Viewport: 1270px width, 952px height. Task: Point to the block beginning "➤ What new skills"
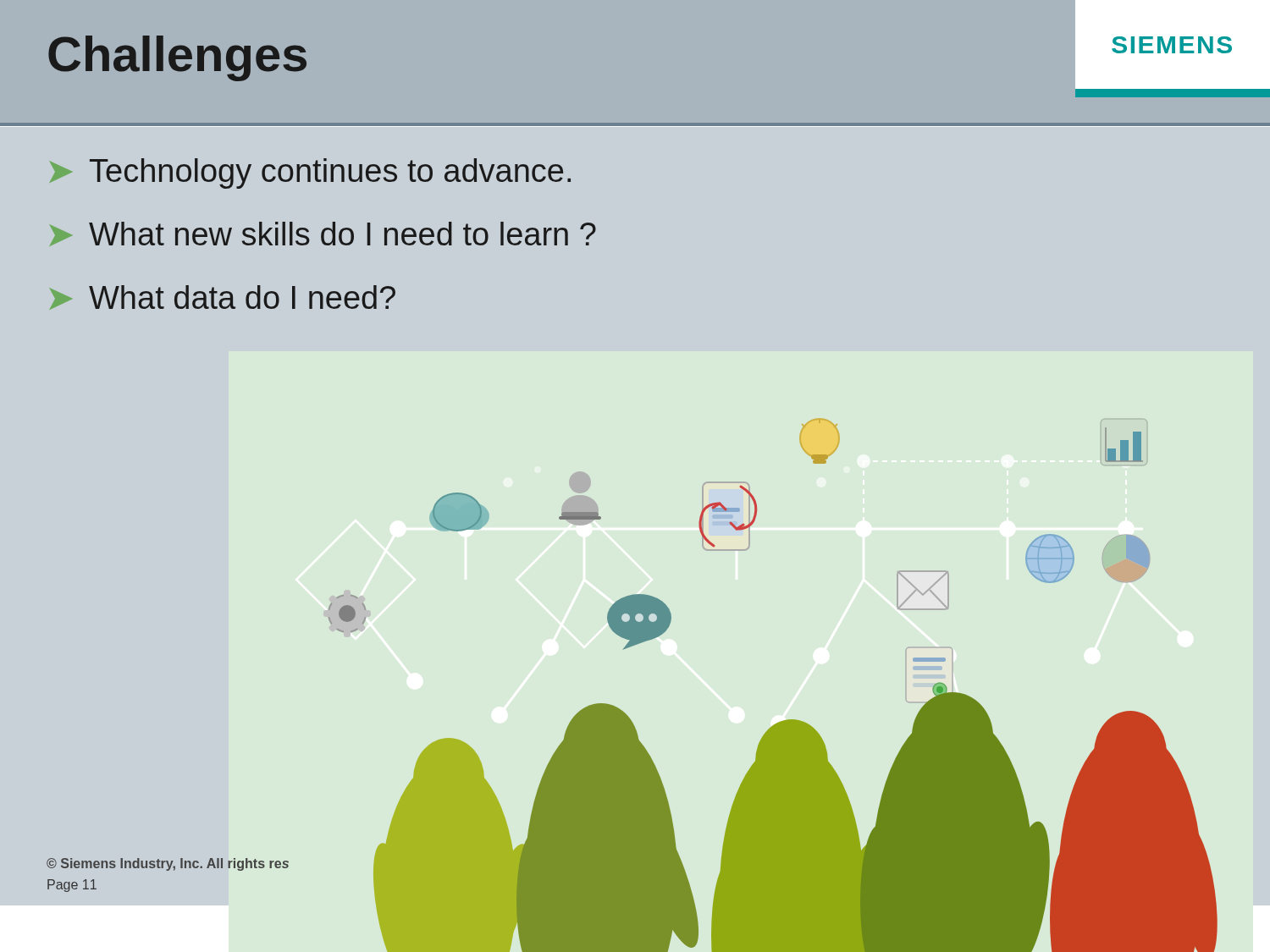coord(322,234)
